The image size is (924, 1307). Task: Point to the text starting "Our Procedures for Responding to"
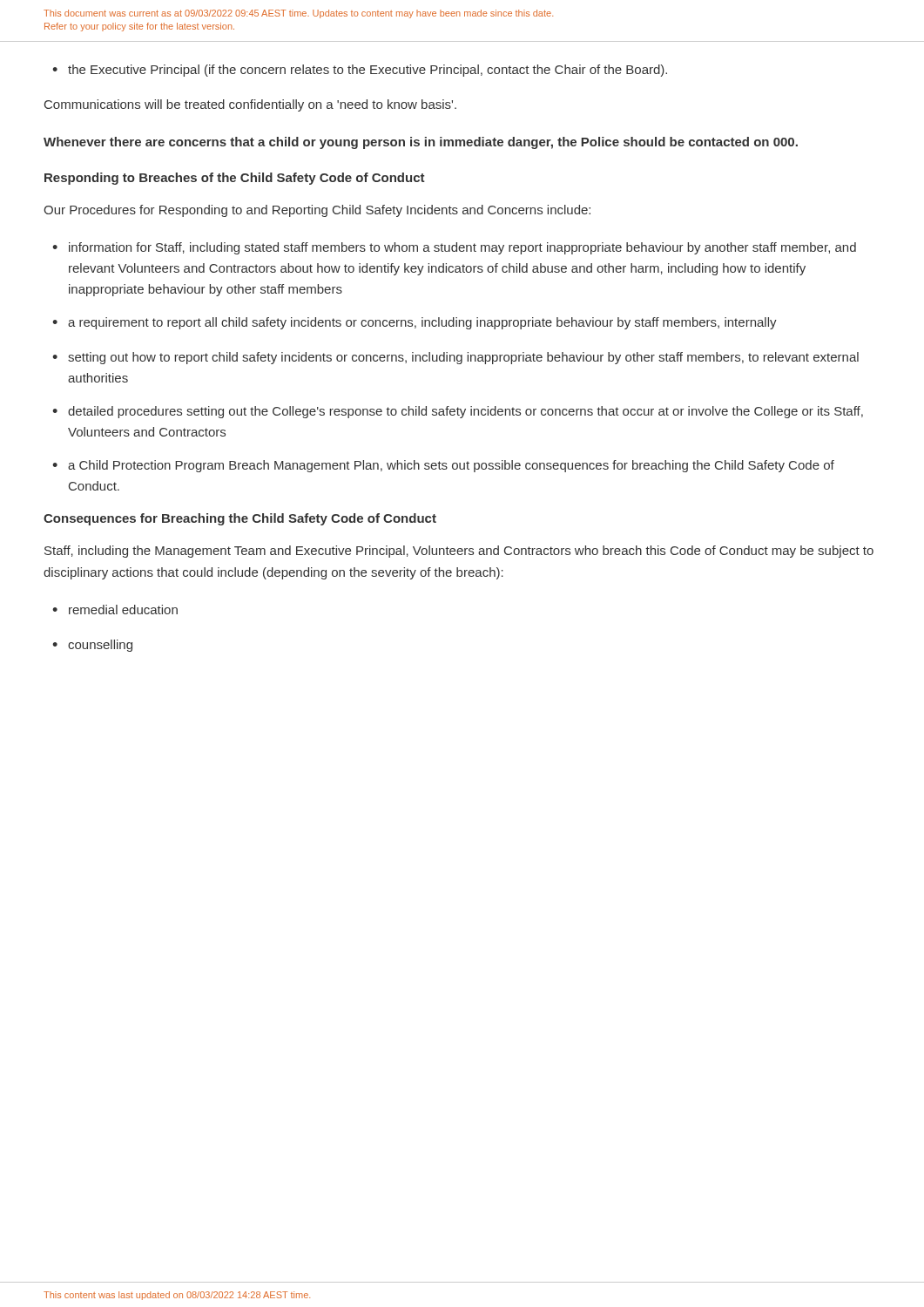pyautogui.click(x=318, y=210)
